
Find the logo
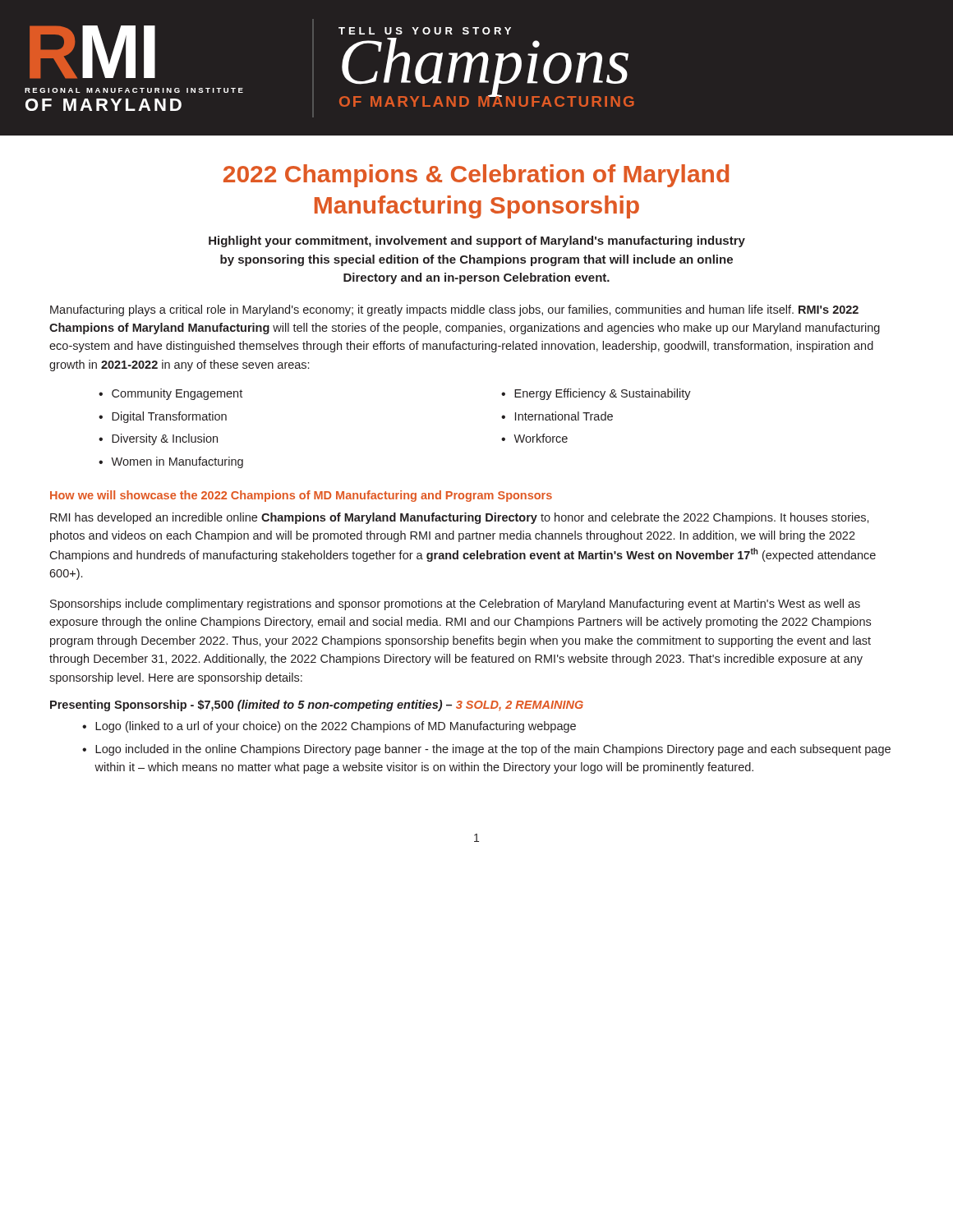pyautogui.click(x=476, y=68)
